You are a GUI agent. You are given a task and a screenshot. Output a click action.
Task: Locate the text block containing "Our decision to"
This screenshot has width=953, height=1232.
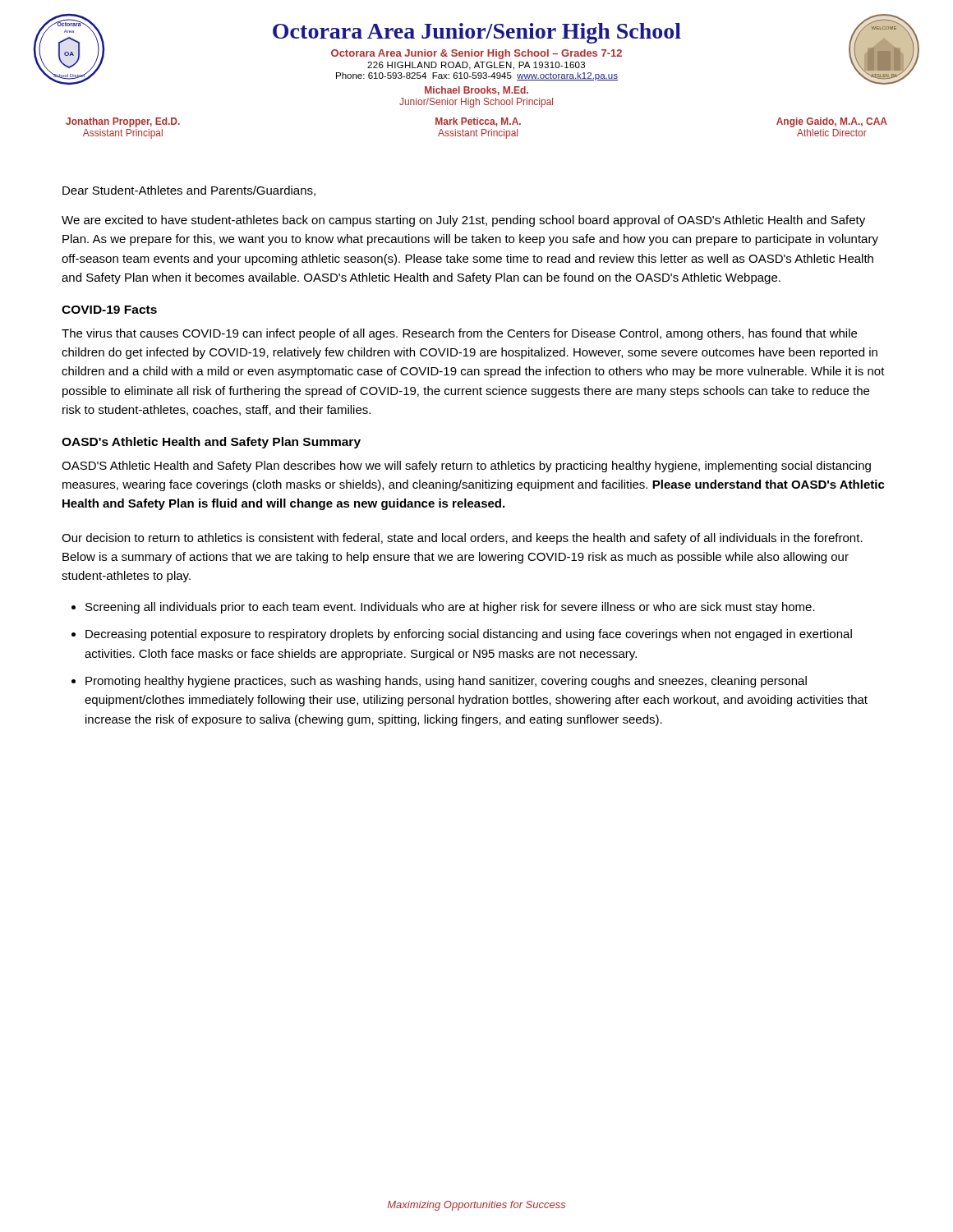coord(462,557)
